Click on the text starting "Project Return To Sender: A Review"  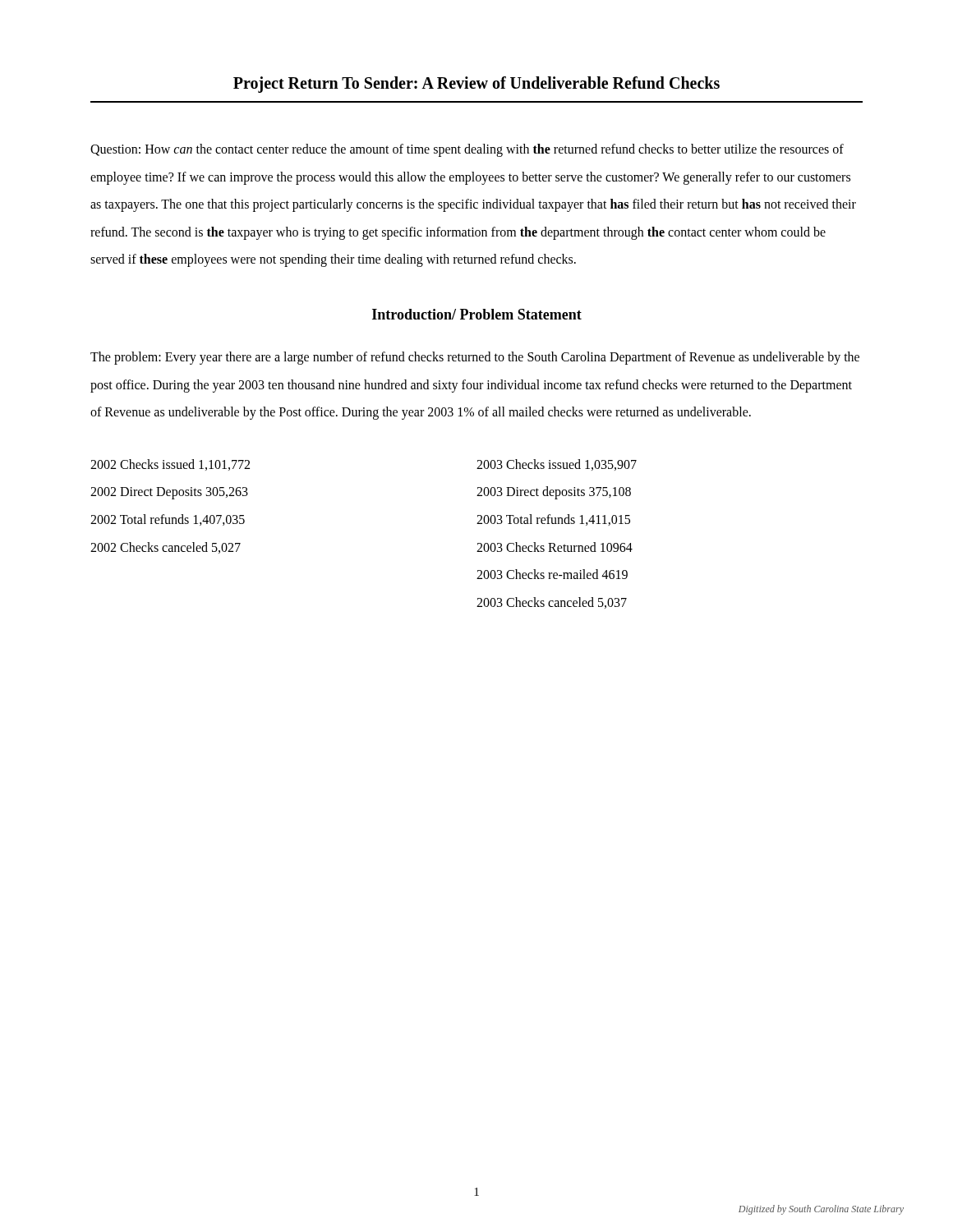click(x=476, y=83)
